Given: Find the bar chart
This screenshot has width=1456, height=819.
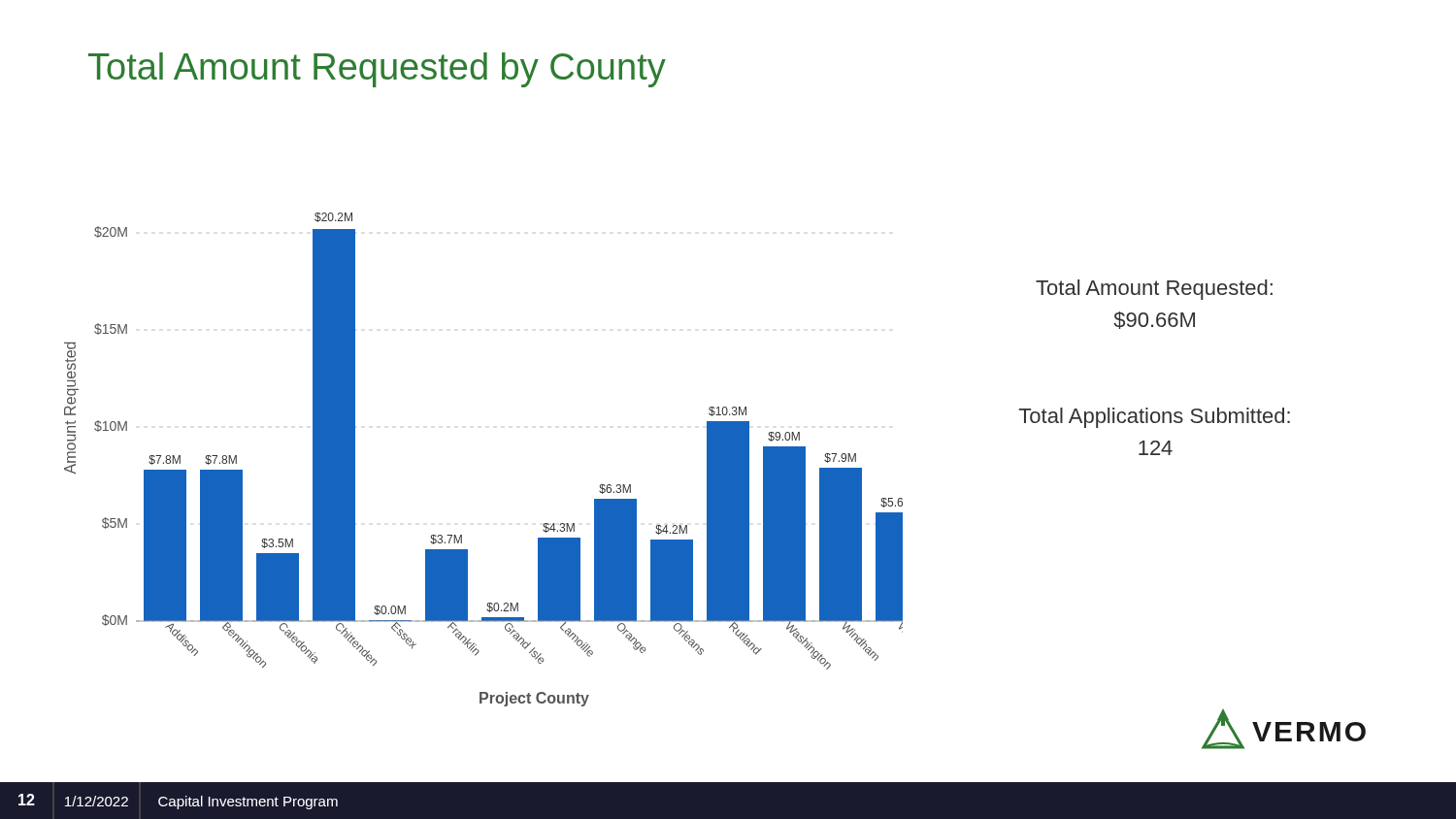Looking at the screenshot, I should point(480,408).
